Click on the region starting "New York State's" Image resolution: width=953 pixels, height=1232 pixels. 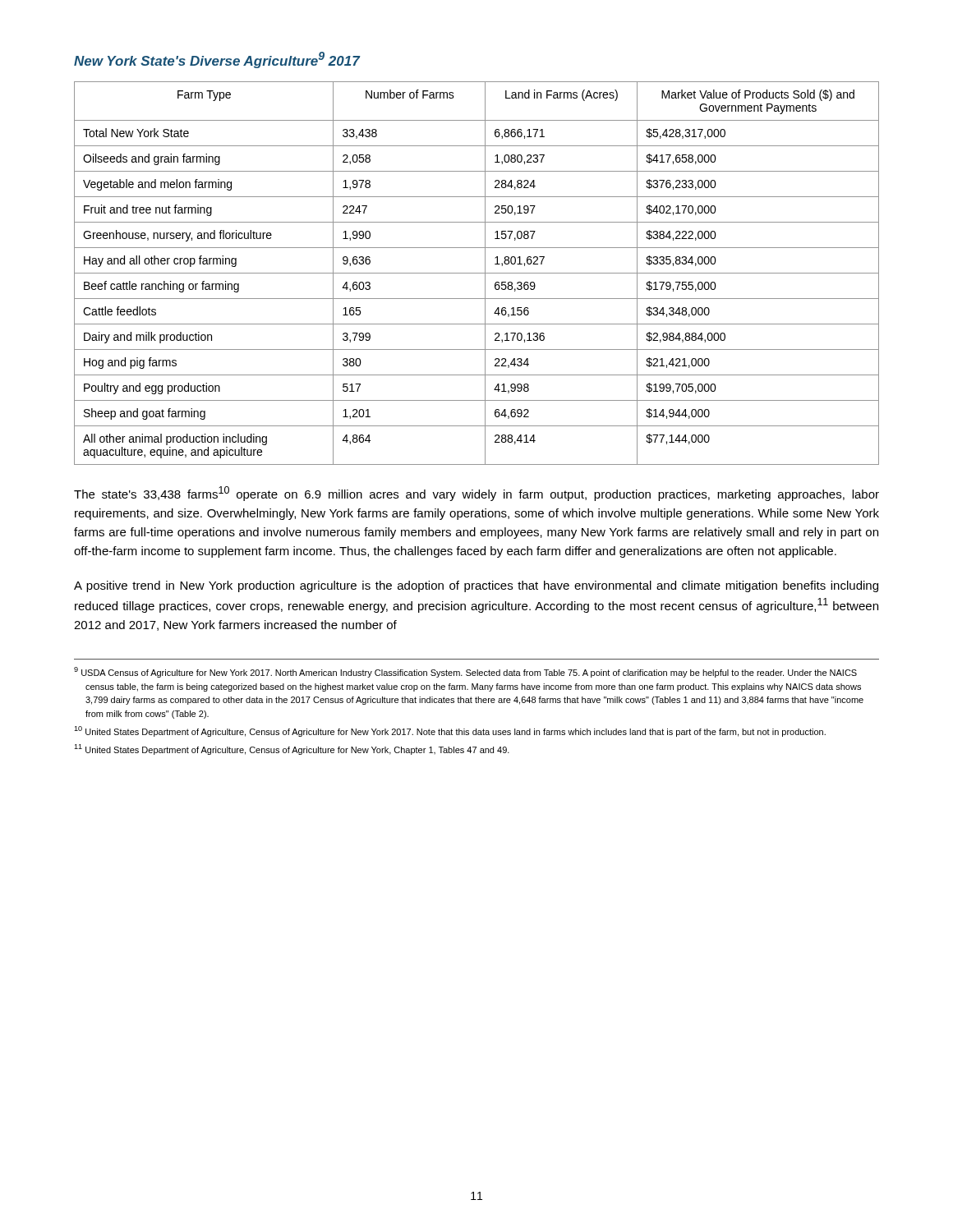pyautogui.click(x=217, y=59)
